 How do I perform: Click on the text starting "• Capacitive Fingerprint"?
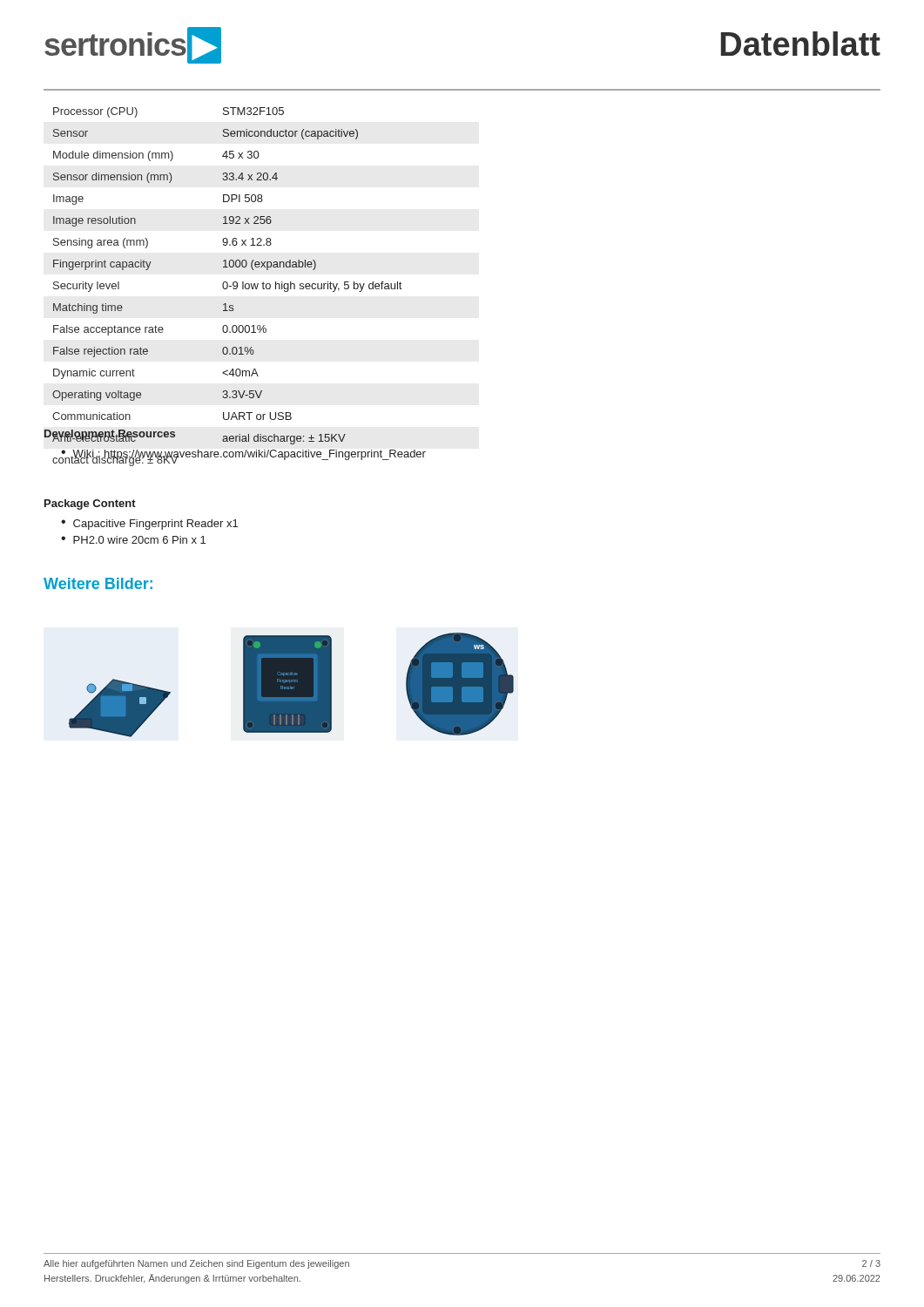tap(150, 523)
